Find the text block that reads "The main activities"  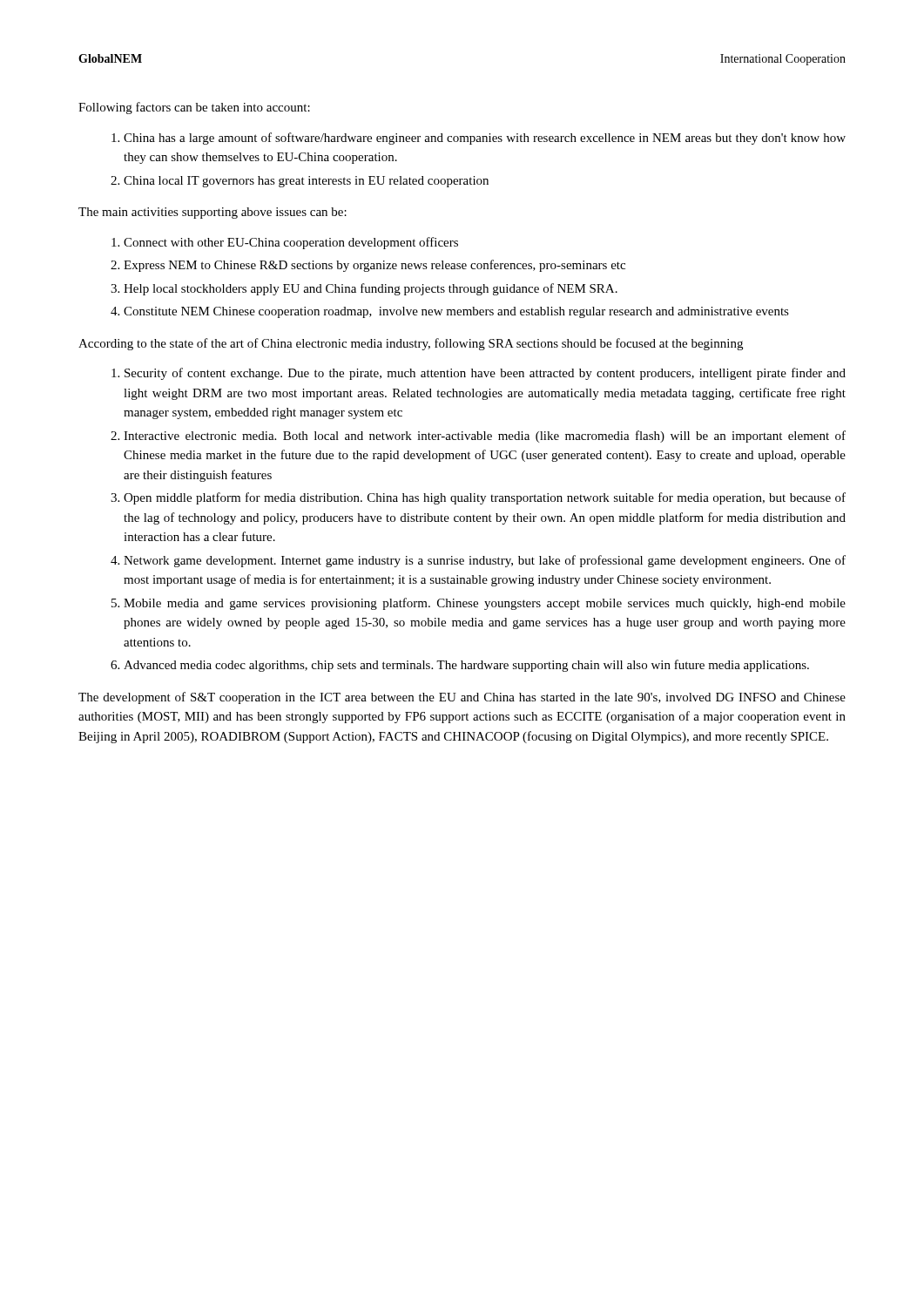click(213, 212)
